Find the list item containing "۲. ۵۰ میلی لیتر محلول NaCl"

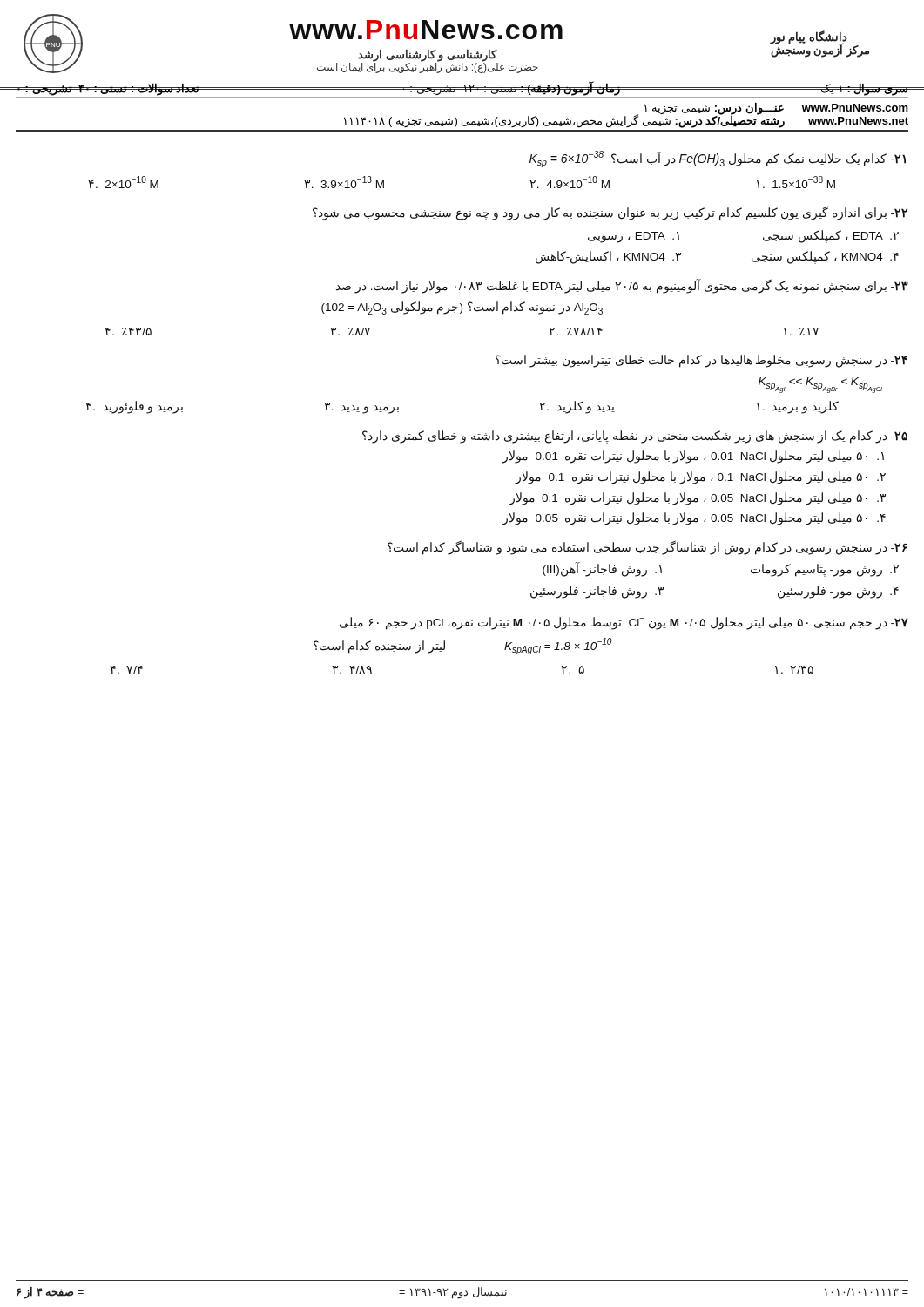[701, 477]
